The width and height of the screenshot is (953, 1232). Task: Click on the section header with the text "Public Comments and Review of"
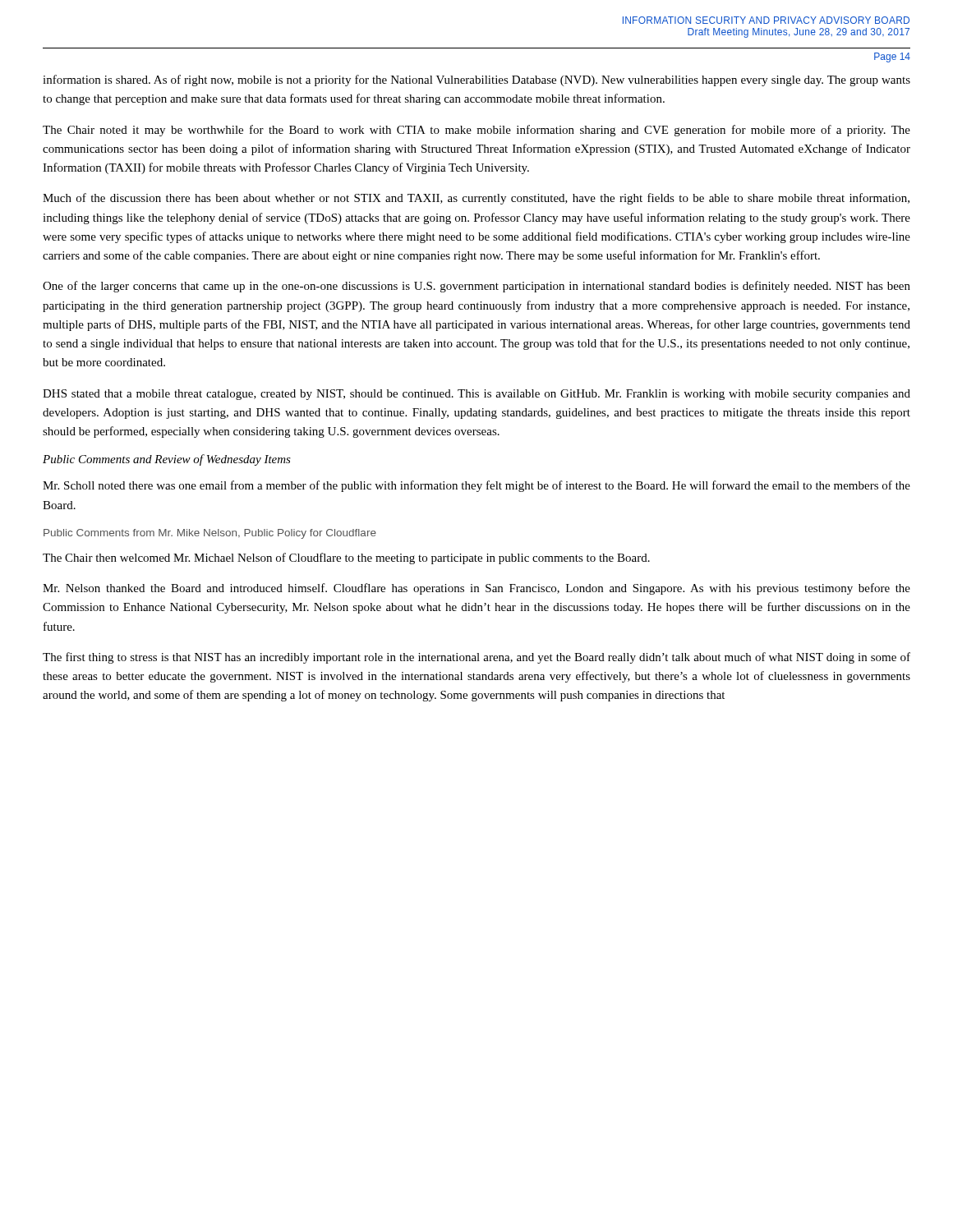click(x=167, y=460)
